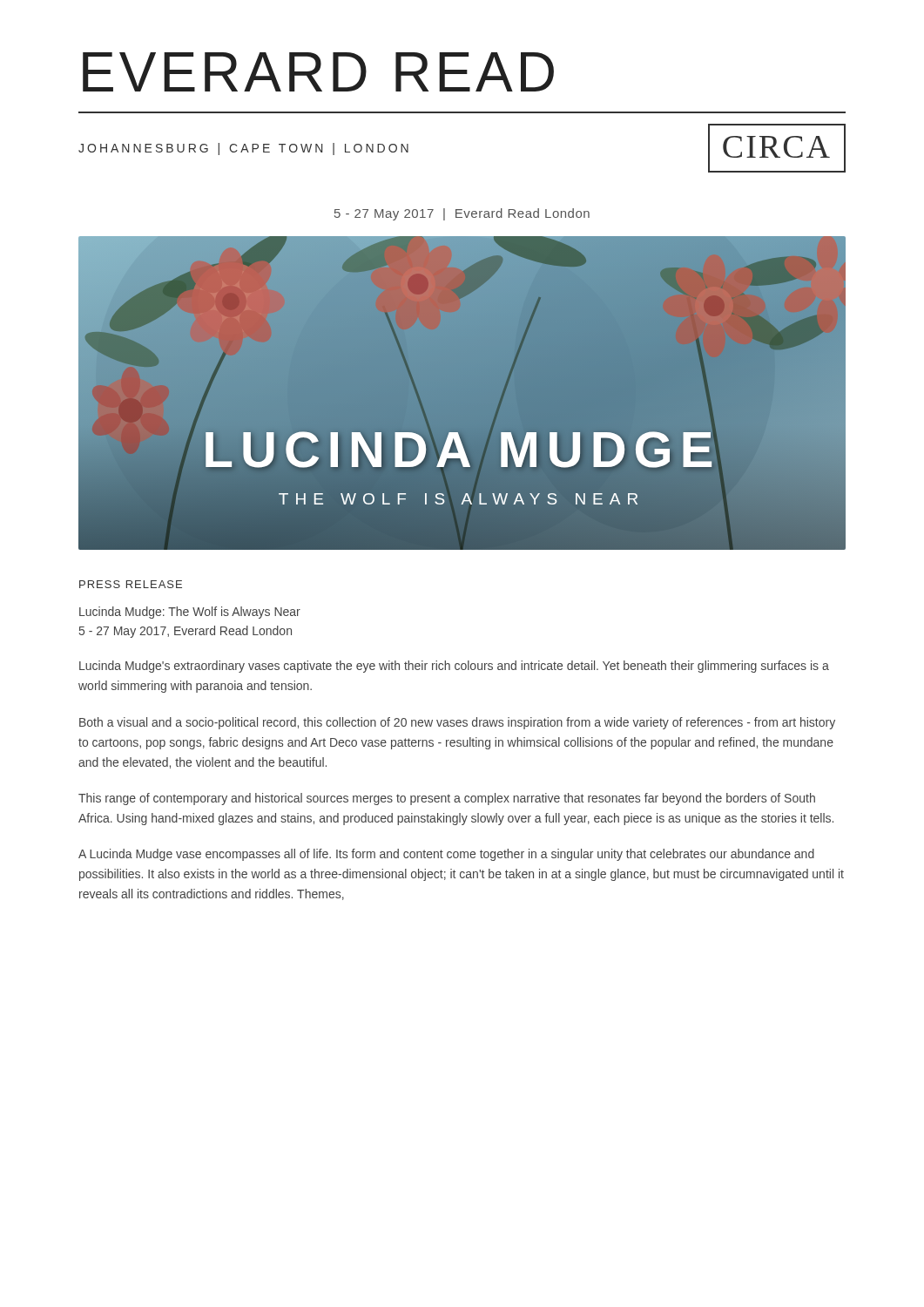The width and height of the screenshot is (924, 1307).
Task: Select the logo
Action: (777, 148)
